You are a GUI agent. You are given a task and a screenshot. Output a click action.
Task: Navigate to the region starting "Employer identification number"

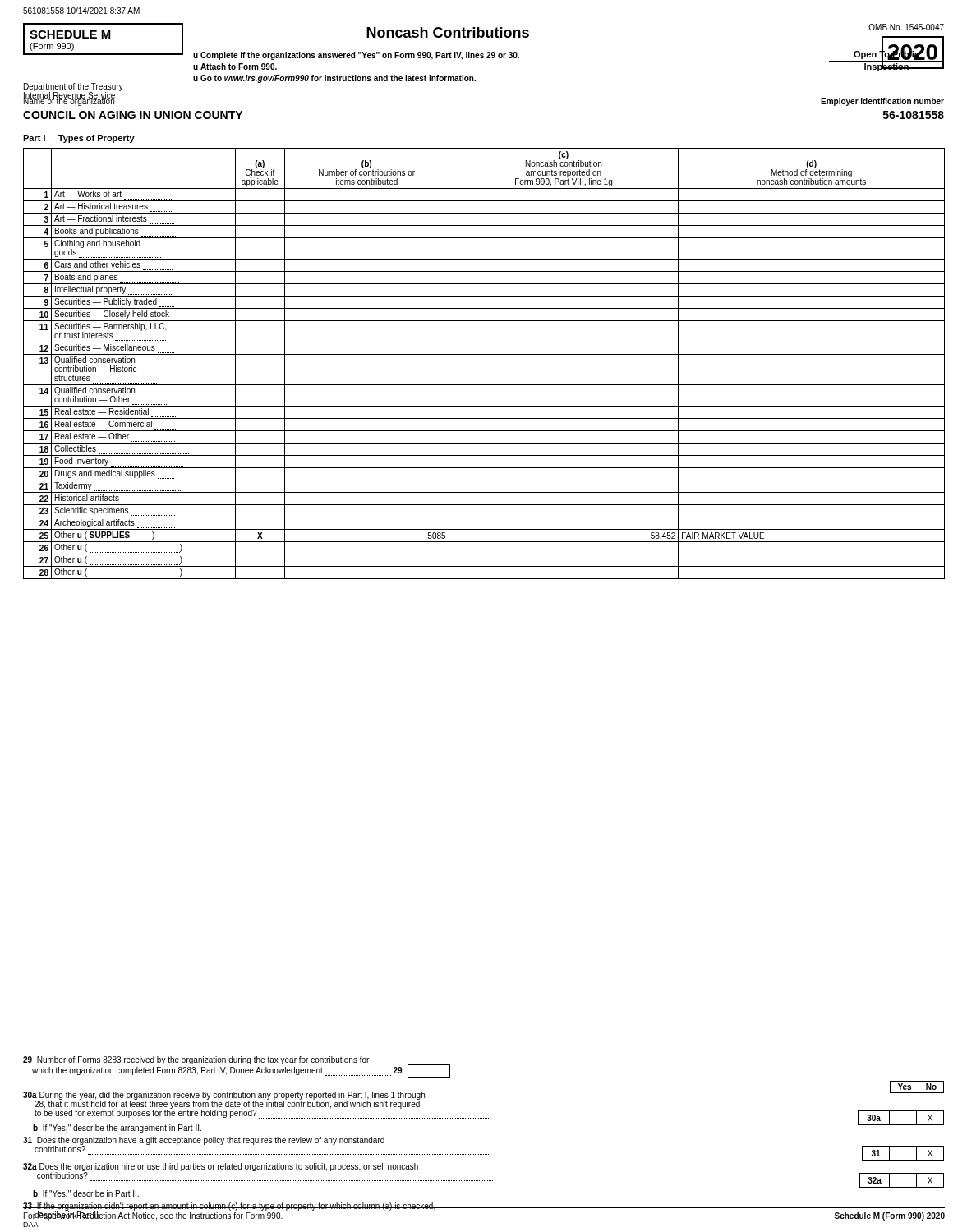point(882,101)
